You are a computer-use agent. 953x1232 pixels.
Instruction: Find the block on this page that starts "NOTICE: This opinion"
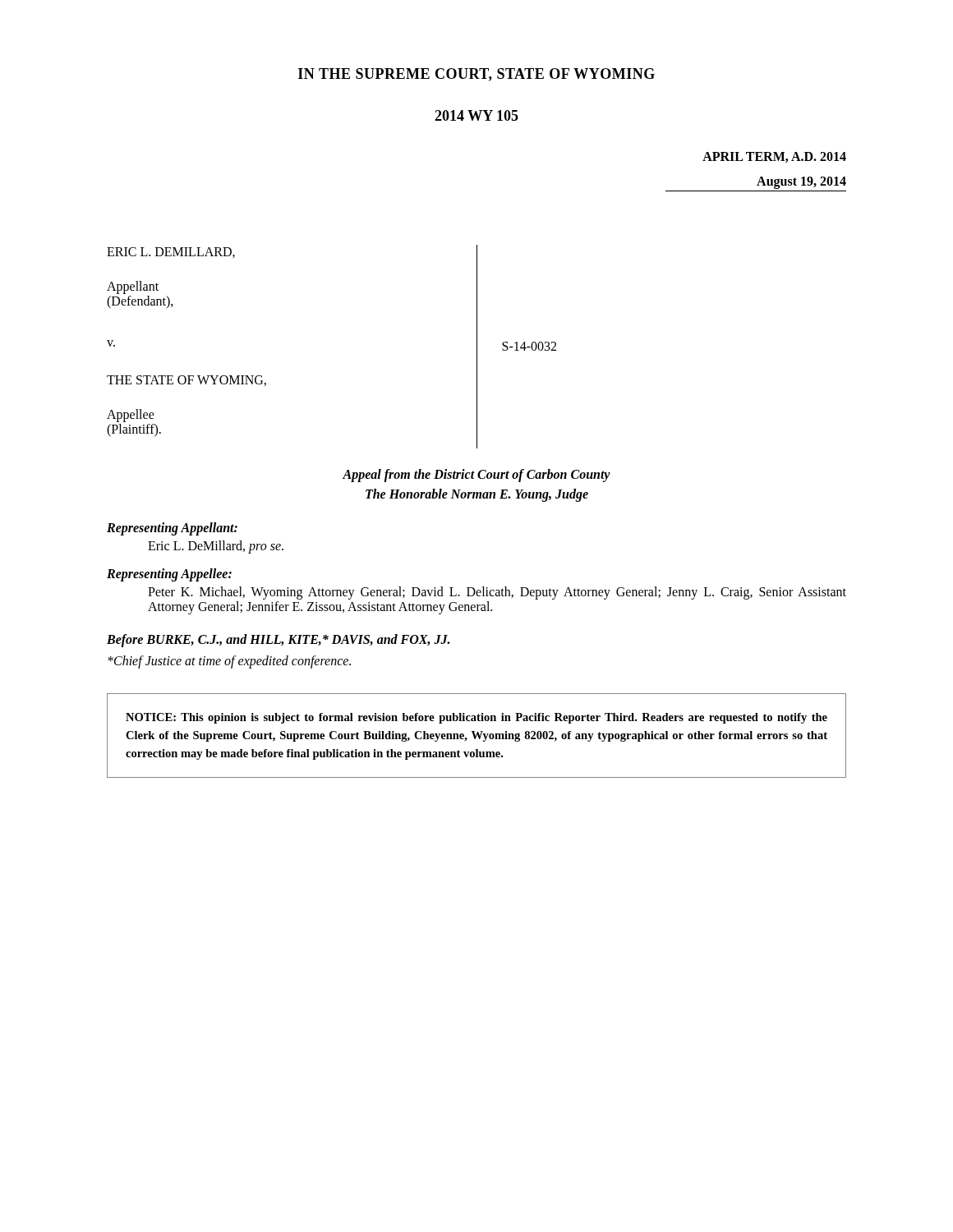click(476, 735)
